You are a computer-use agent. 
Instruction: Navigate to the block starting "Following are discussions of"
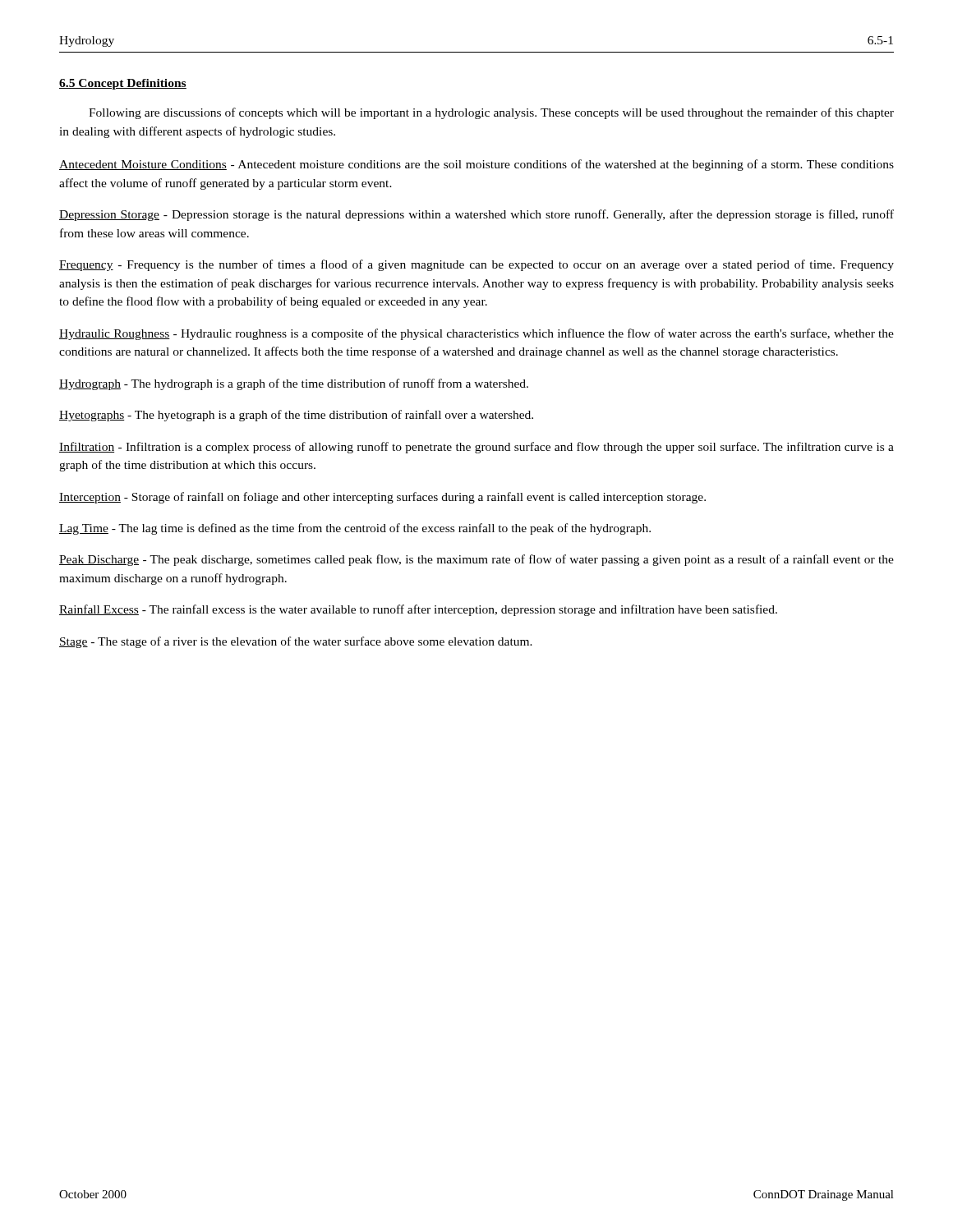pyautogui.click(x=476, y=122)
